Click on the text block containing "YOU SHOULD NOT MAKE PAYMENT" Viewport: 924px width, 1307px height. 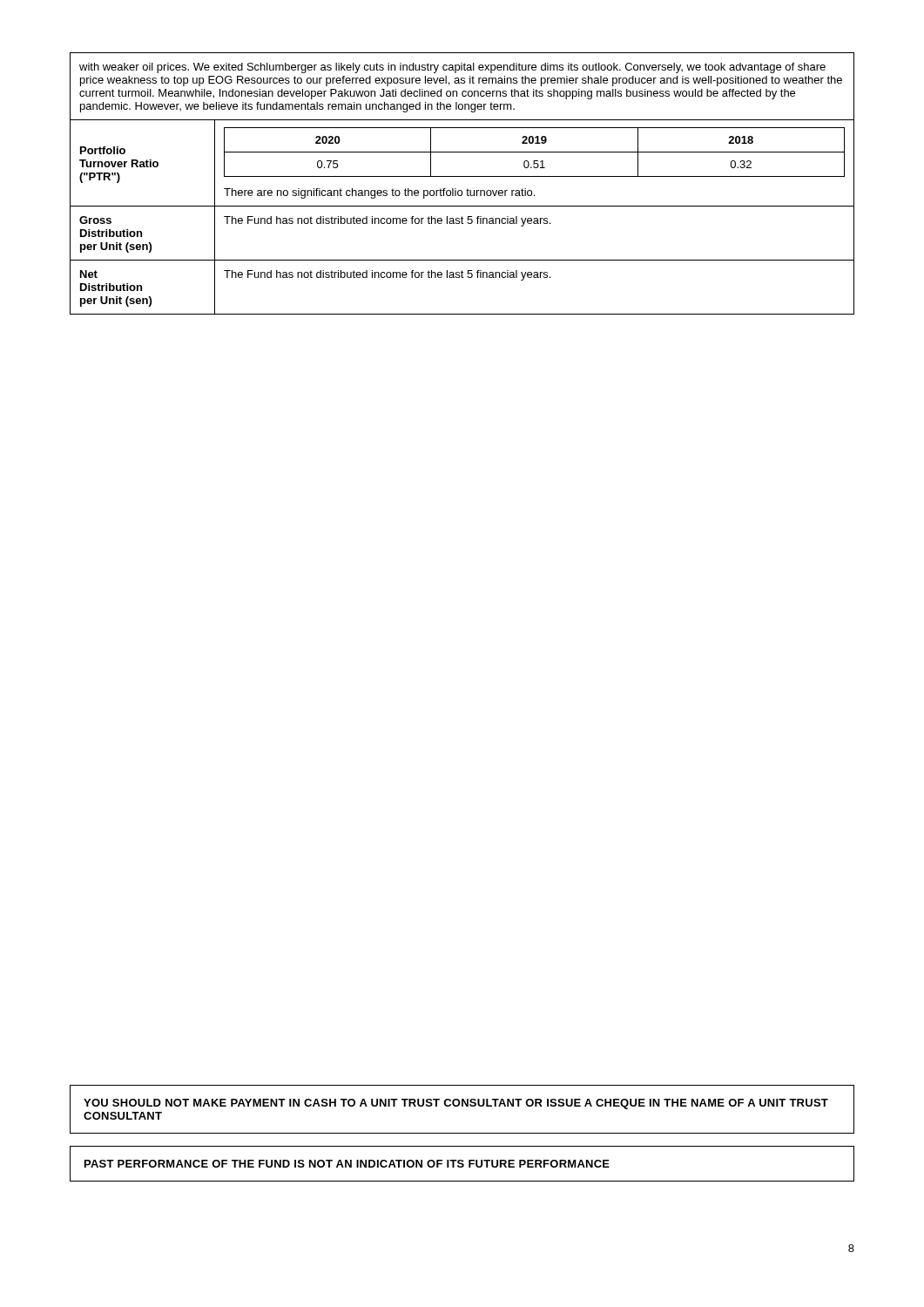[x=462, y=1109]
